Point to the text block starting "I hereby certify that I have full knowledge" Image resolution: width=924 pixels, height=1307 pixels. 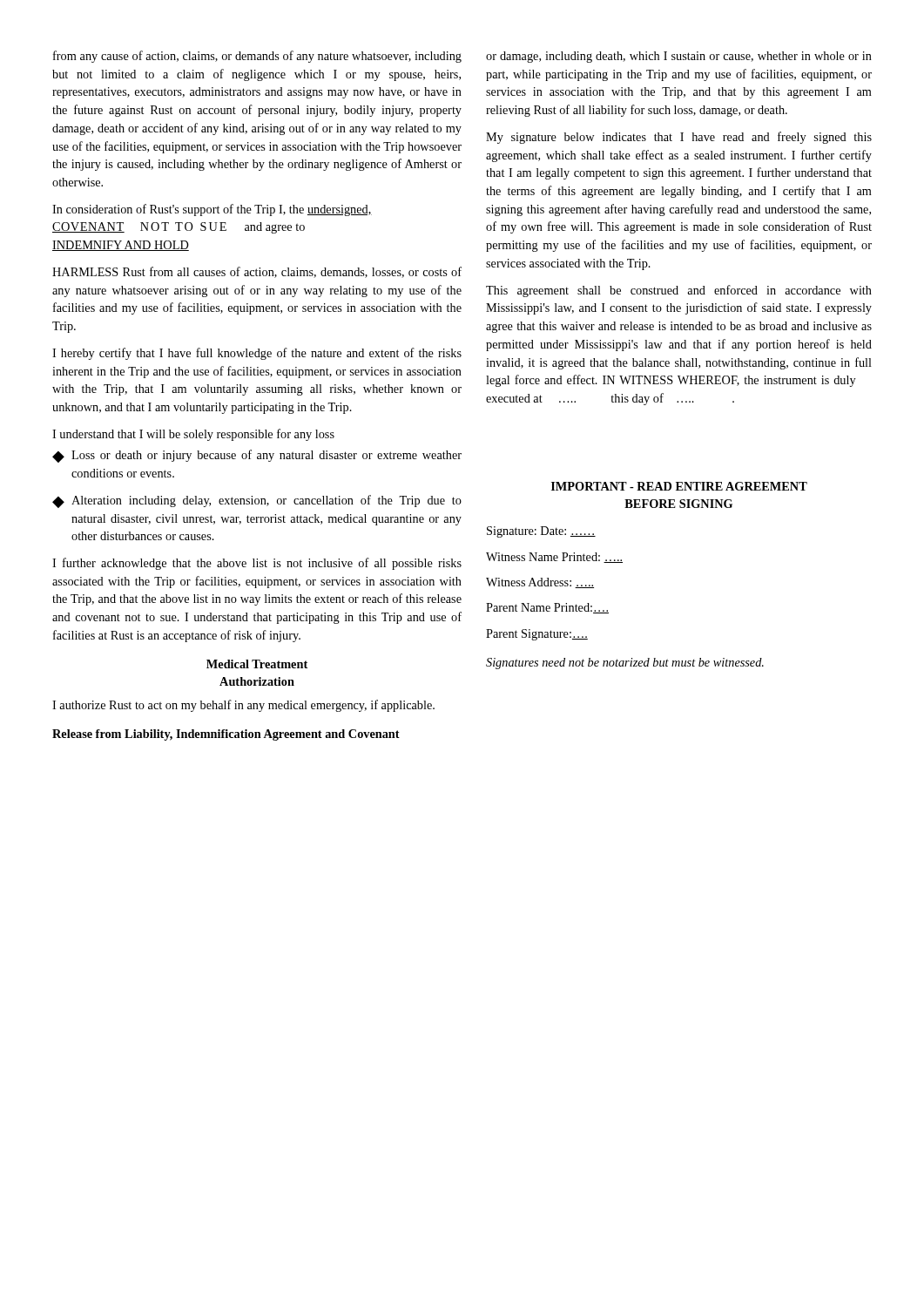click(257, 380)
